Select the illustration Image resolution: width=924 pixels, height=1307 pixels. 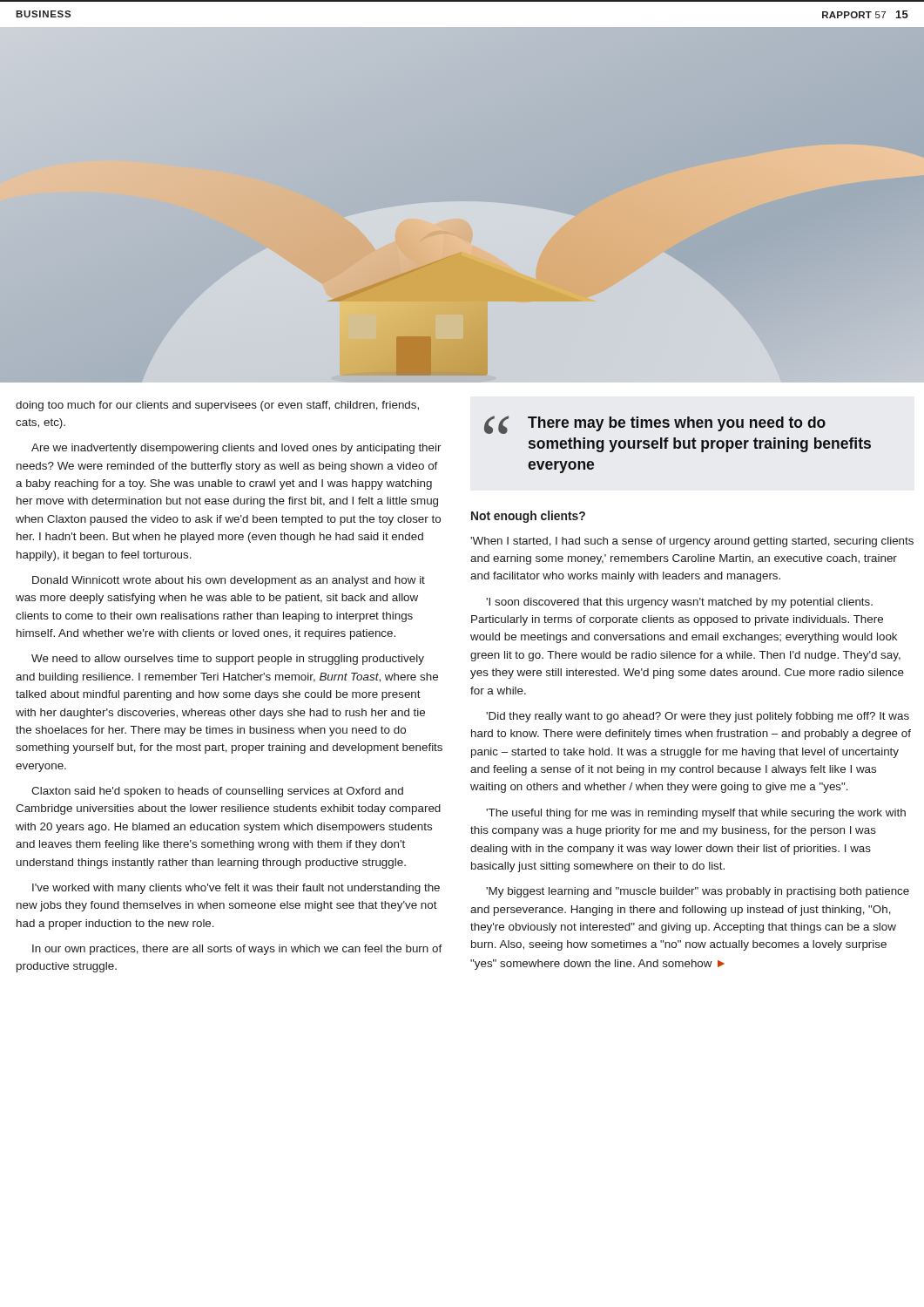pos(692,443)
